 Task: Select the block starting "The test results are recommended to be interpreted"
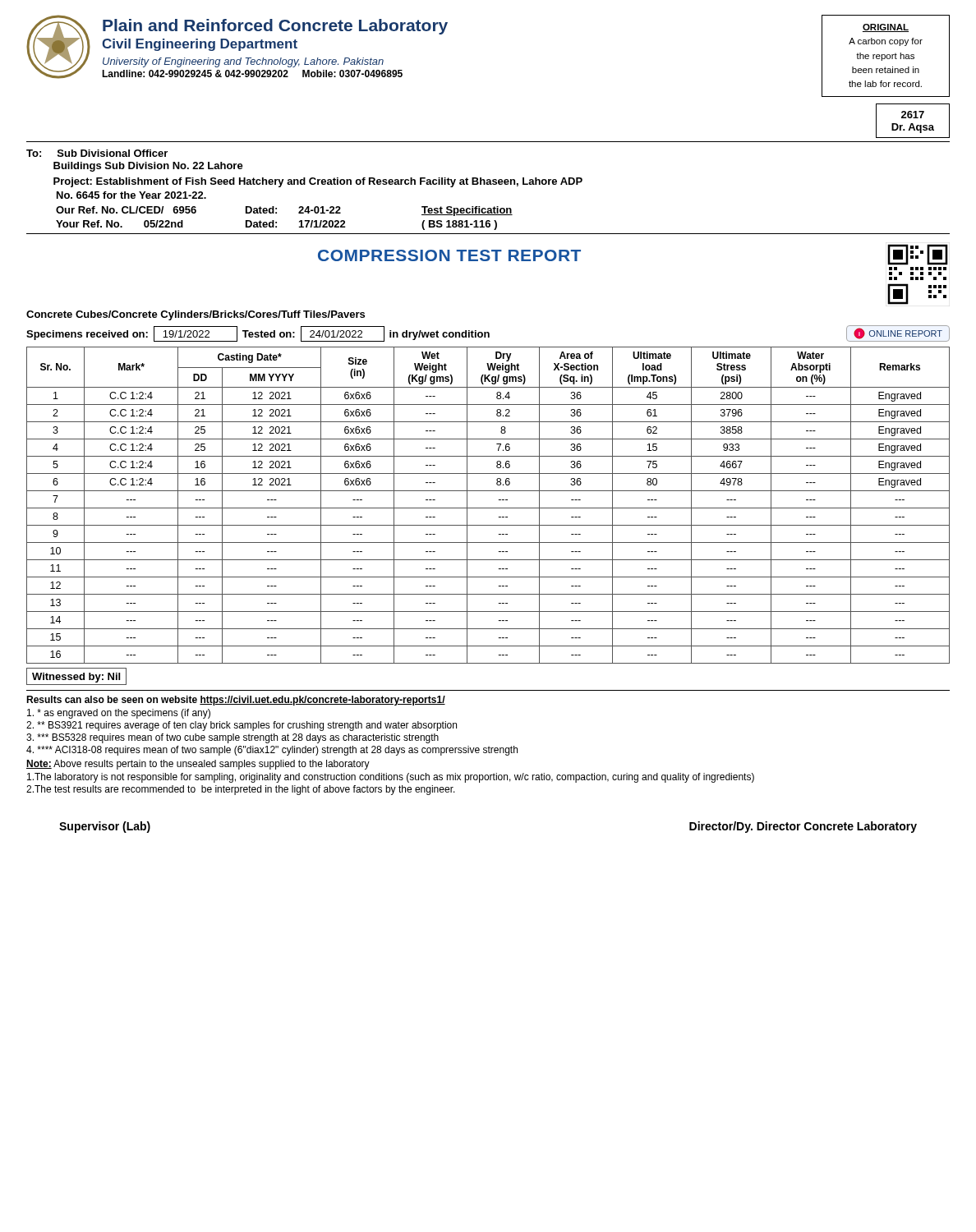(241, 790)
